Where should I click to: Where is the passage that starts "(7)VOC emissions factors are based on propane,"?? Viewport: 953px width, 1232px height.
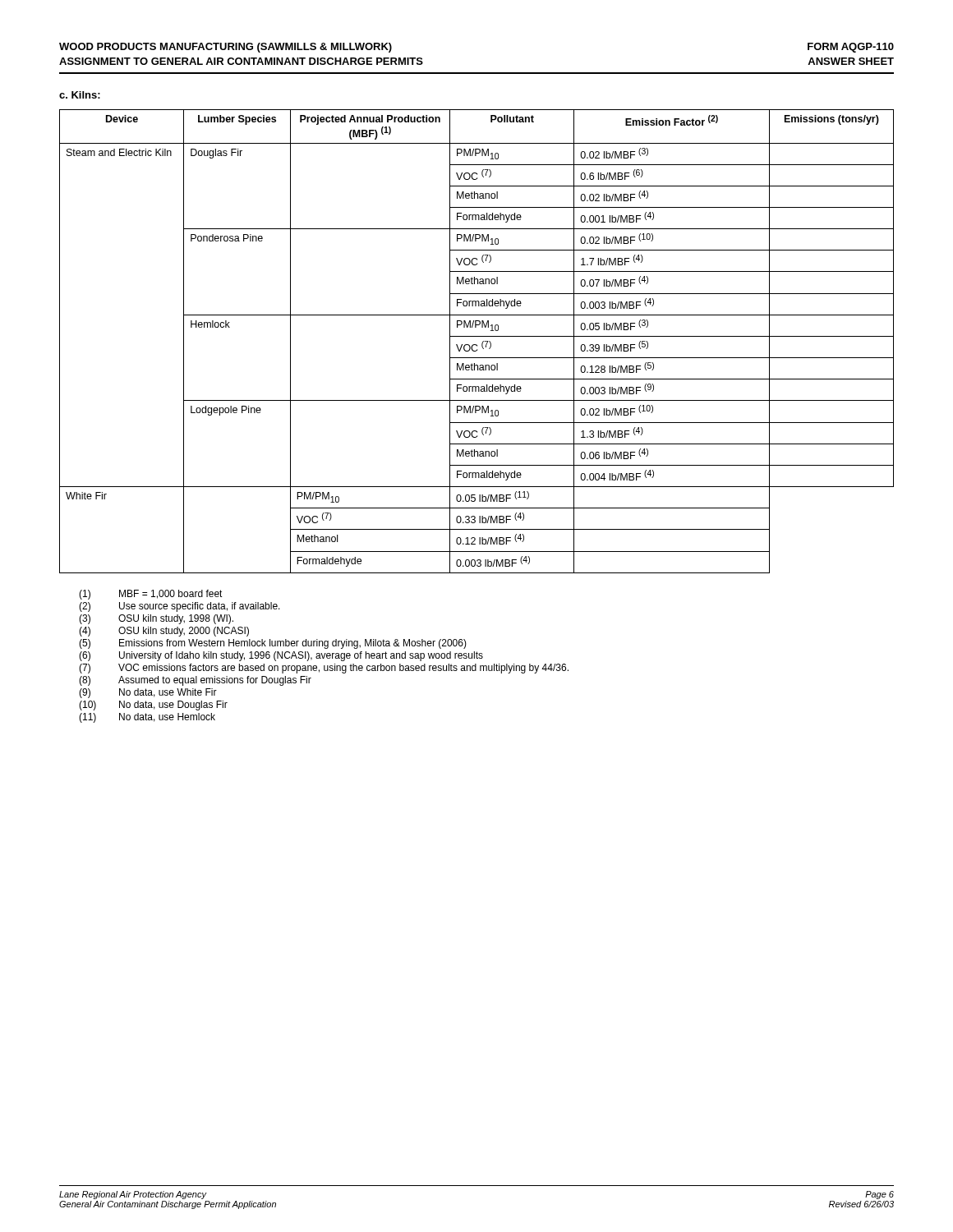coord(476,667)
